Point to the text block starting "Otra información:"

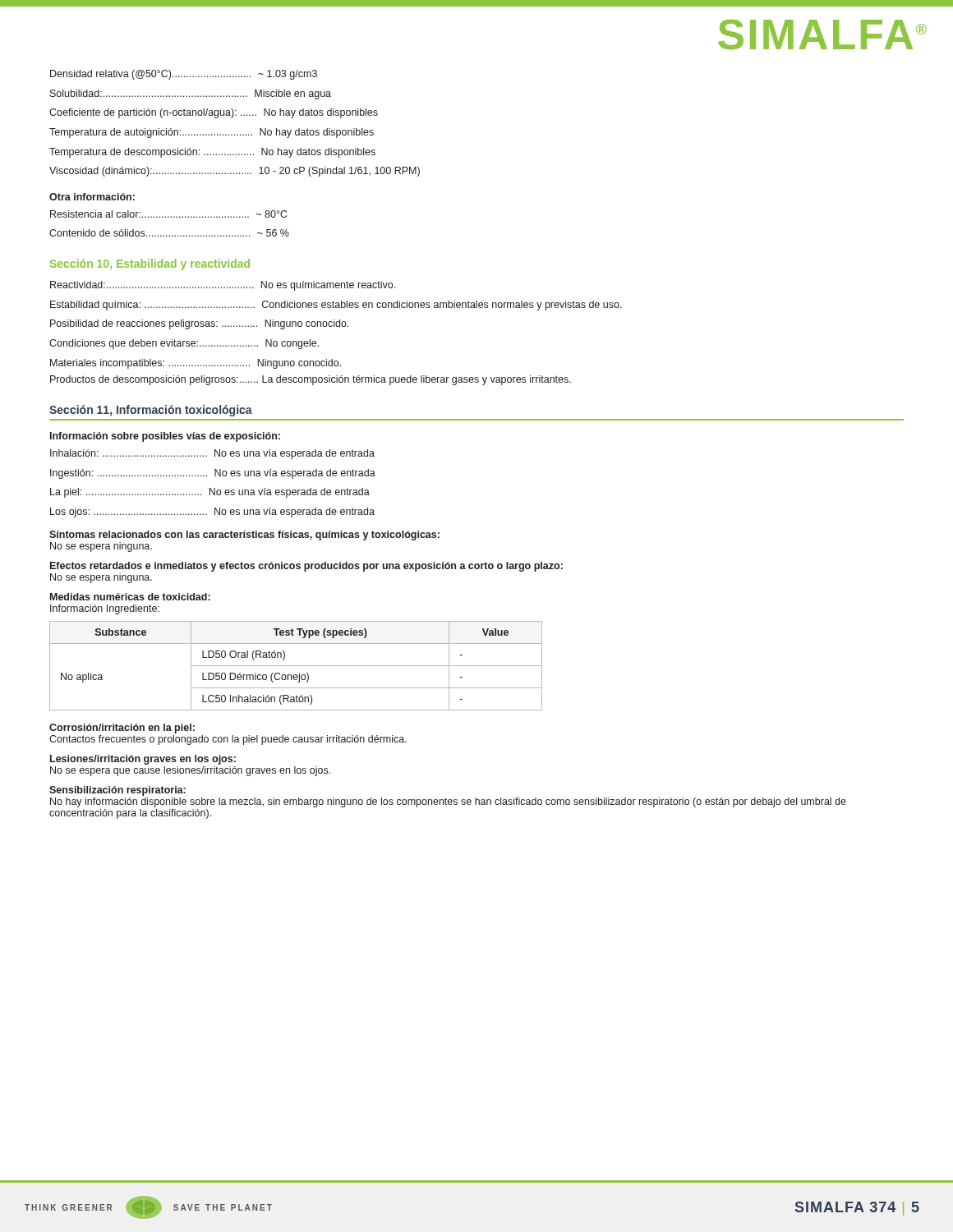click(x=92, y=197)
